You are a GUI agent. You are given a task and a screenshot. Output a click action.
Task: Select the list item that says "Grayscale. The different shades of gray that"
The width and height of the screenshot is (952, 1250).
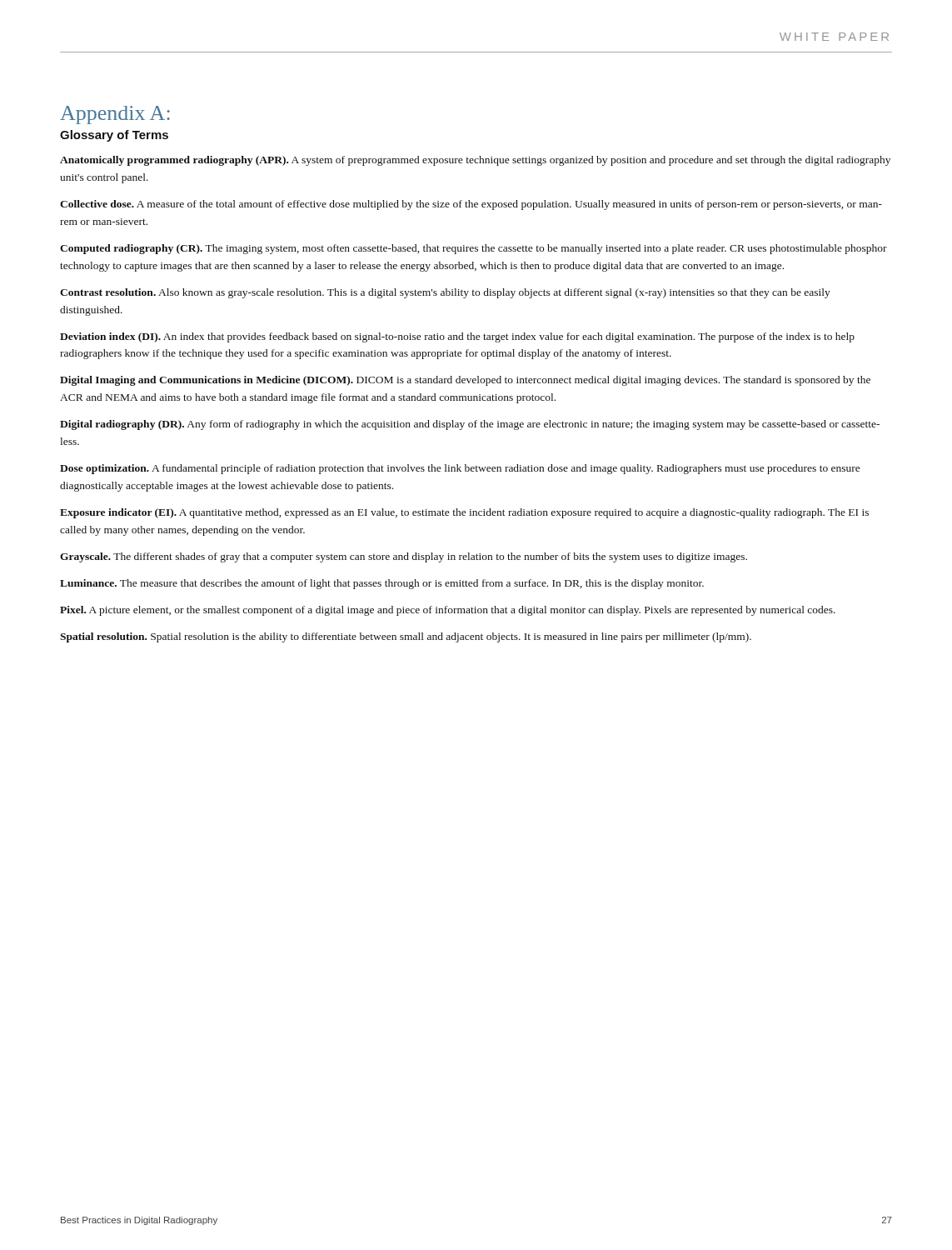(404, 556)
